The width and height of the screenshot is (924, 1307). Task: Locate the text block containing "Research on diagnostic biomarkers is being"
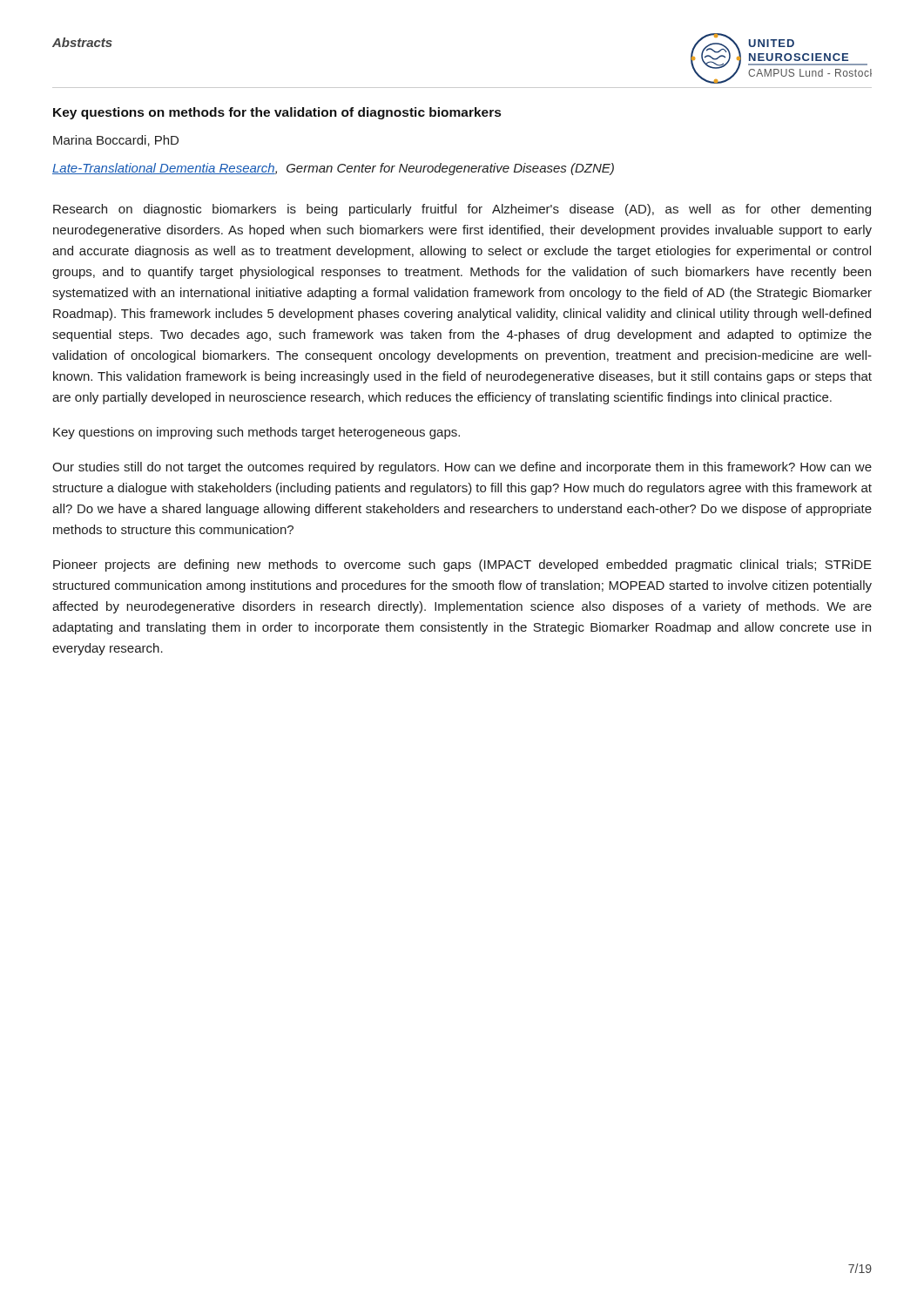(x=462, y=303)
